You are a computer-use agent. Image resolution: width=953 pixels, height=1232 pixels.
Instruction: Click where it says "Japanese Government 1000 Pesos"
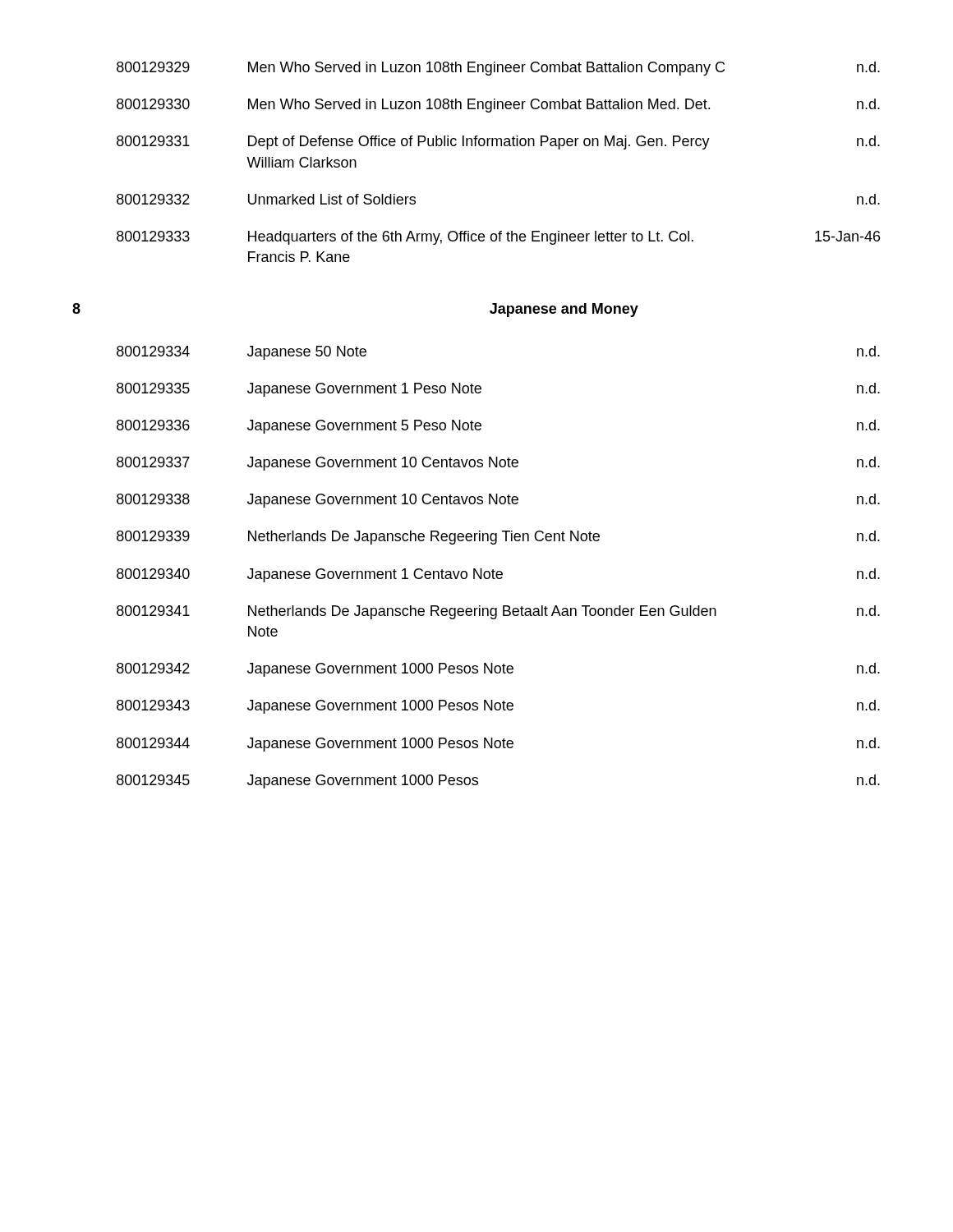(363, 780)
